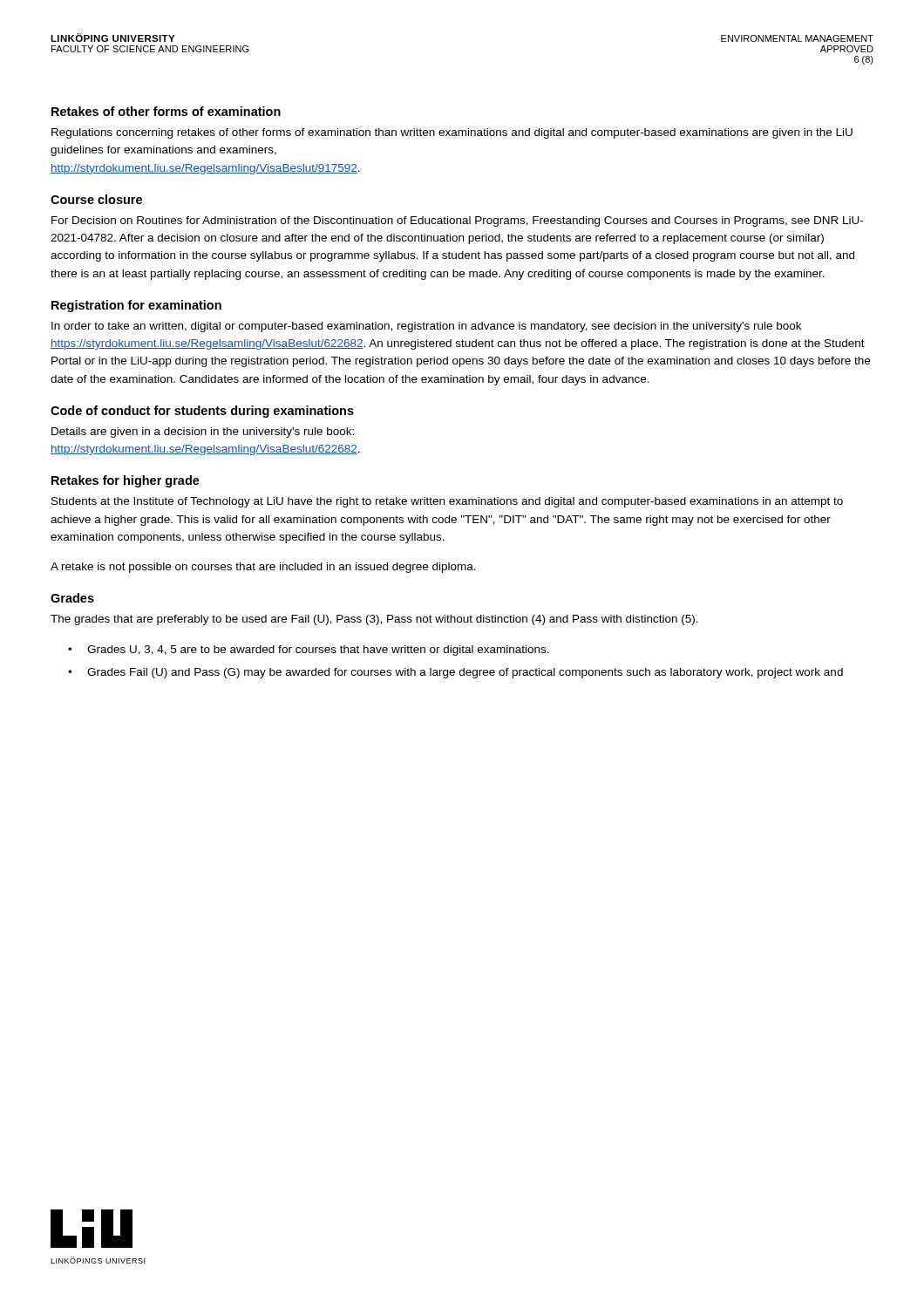Find the block on this page that starts "A retake is"
The width and height of the screenshot is (924, 1308).
coord(263,566)
